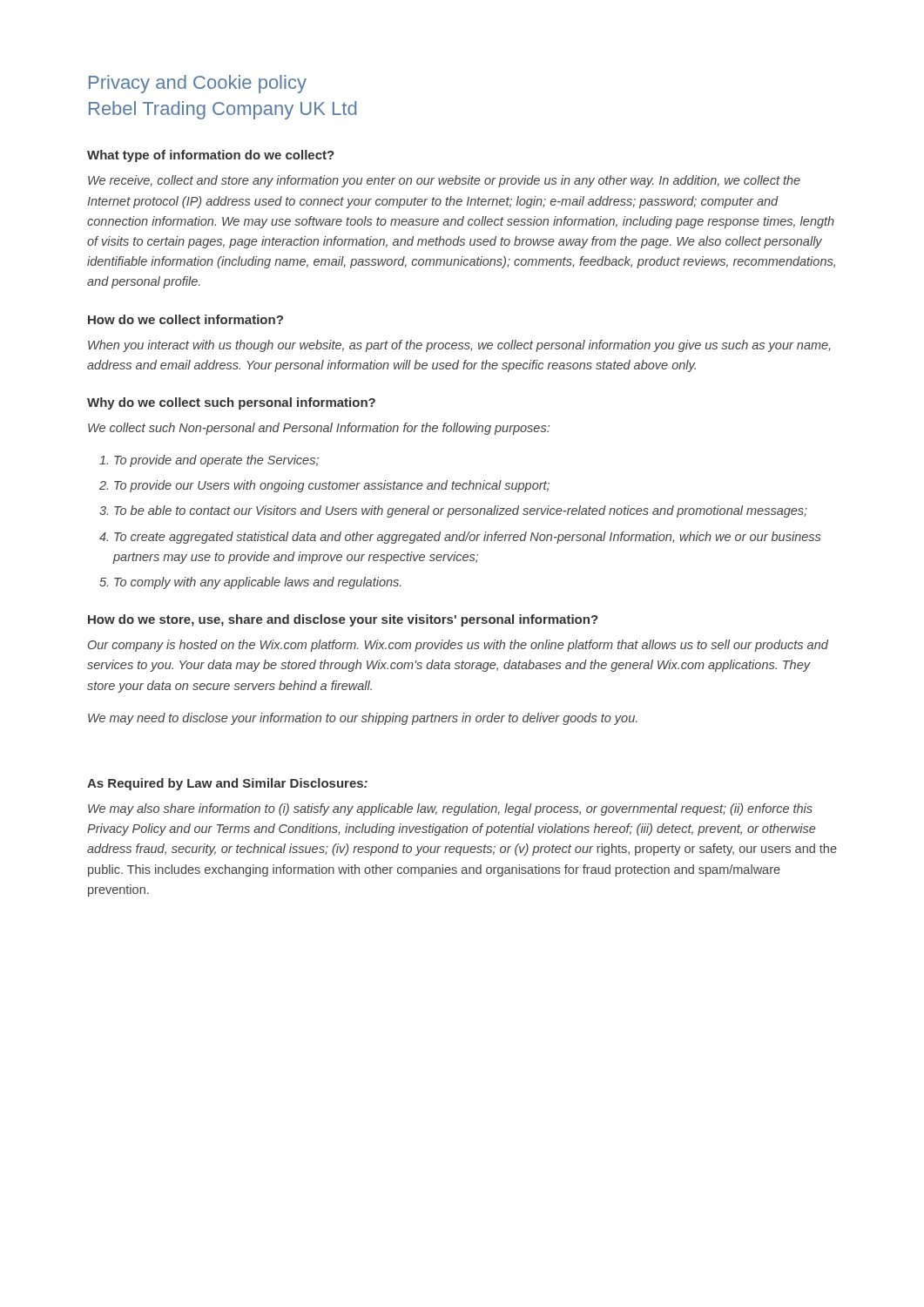Viewport: 924px width, 1307px height.
Task: Where is the section header that starts "Why do we collect"?
Action: pyautogui.click(x=232, y=402)
